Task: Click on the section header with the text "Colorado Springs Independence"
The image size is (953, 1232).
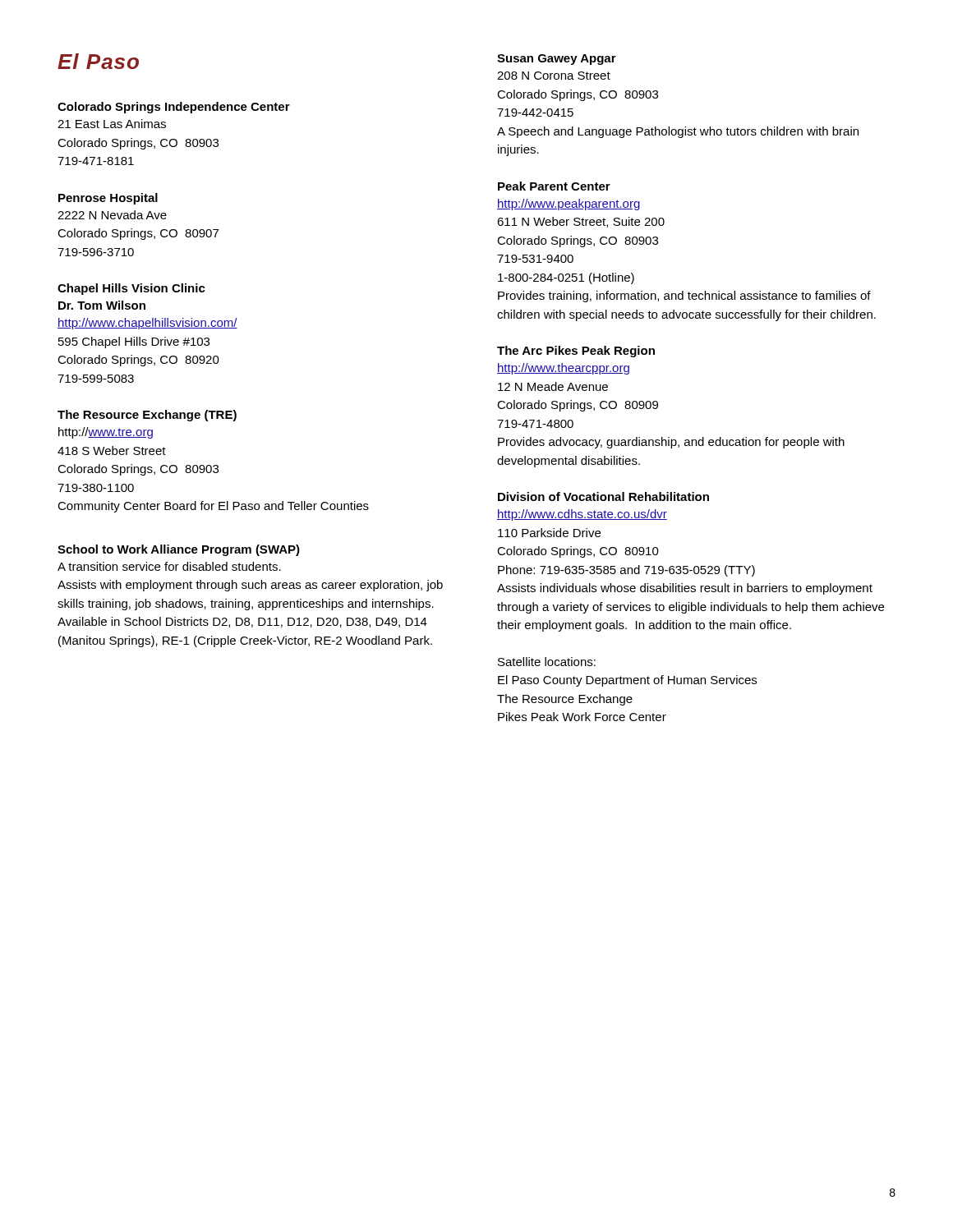Action: (x=174, y=108)
